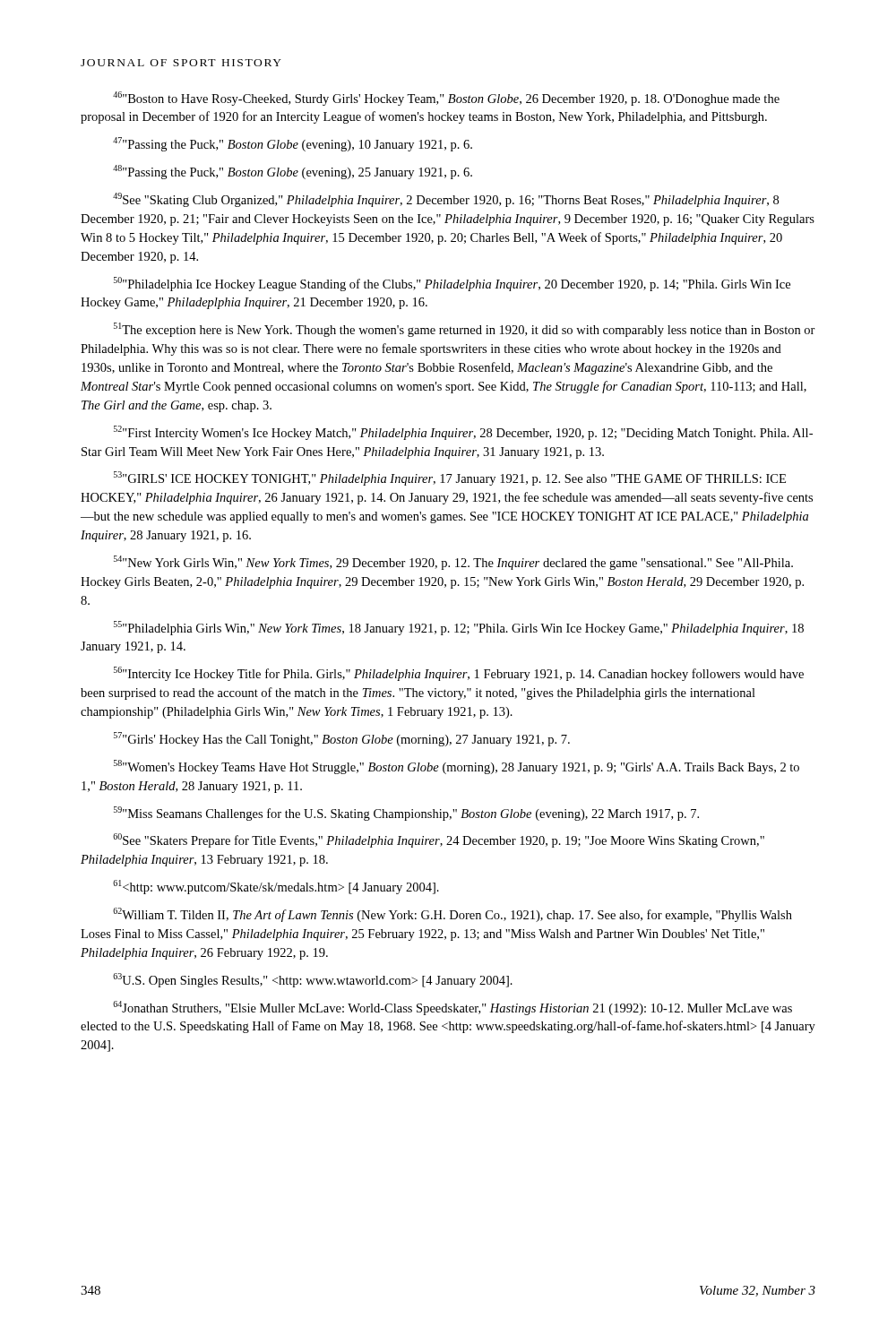
Task: Click on the region starting "63U.S. Open Singles"
Action: pos(313,979)
